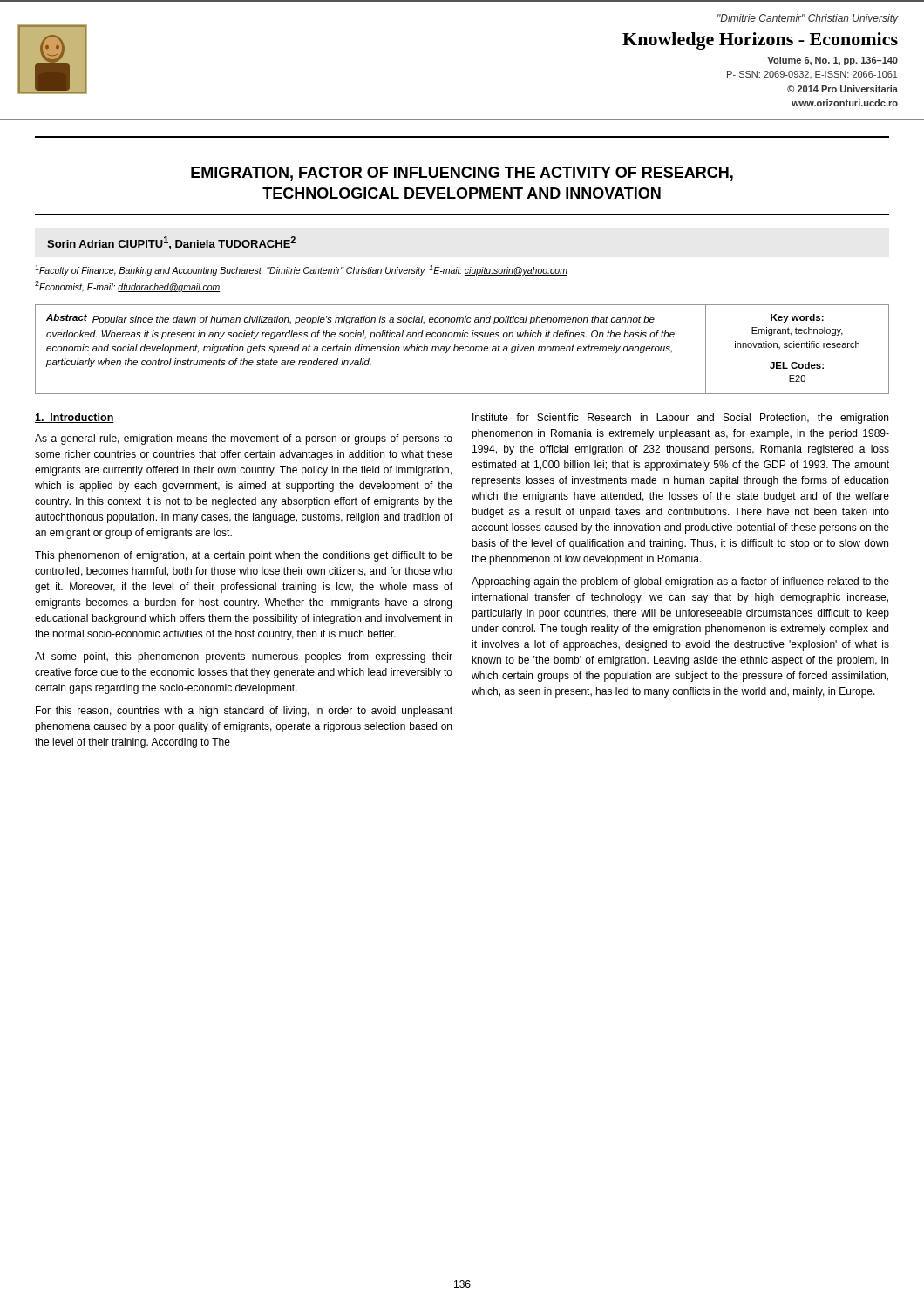This screenshot has width=924, height=1308.
Task: Point to the block starting "Approaching again the problem of global"
Action: click(680, 636)
